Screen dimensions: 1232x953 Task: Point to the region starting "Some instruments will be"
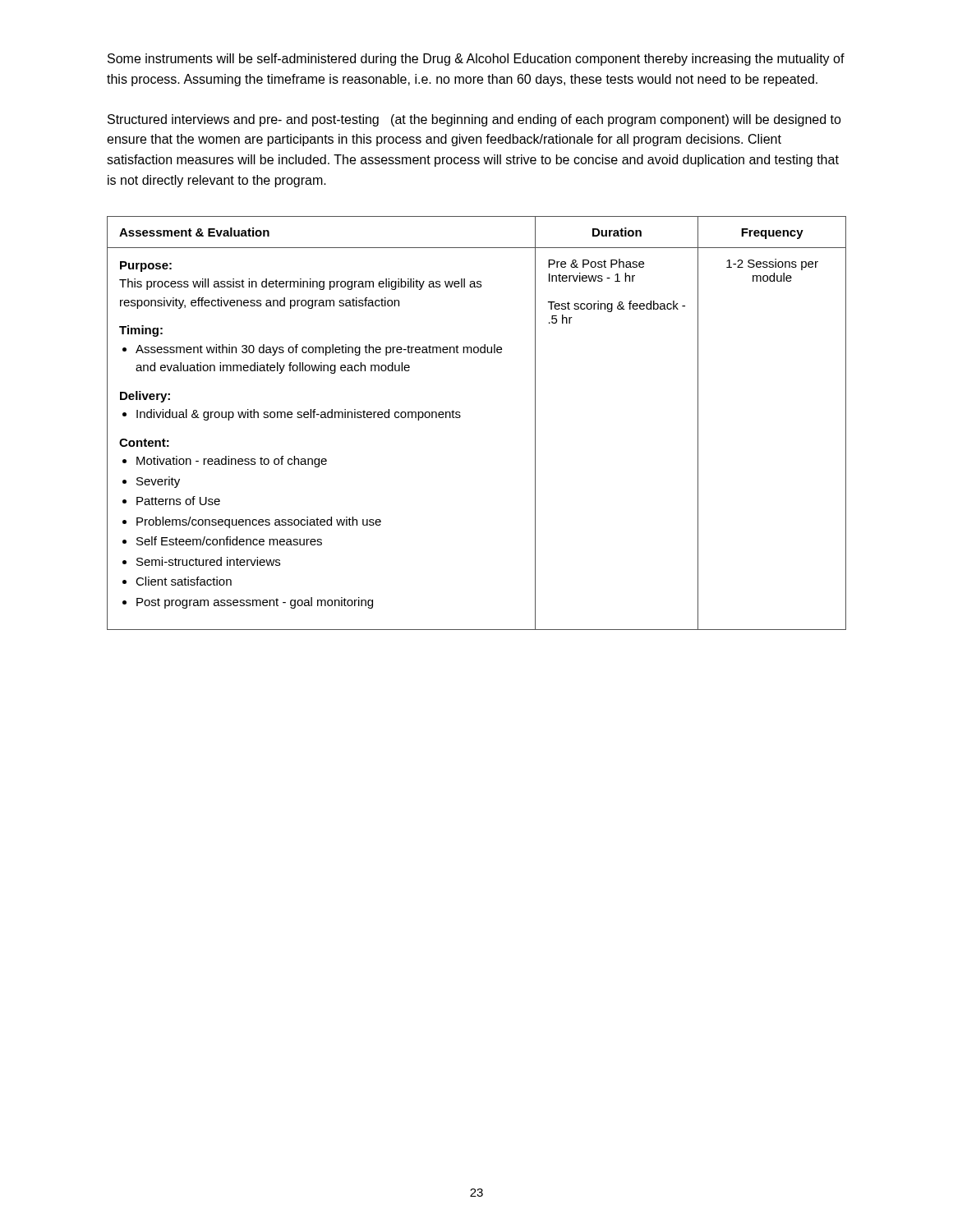coord(475,69)
